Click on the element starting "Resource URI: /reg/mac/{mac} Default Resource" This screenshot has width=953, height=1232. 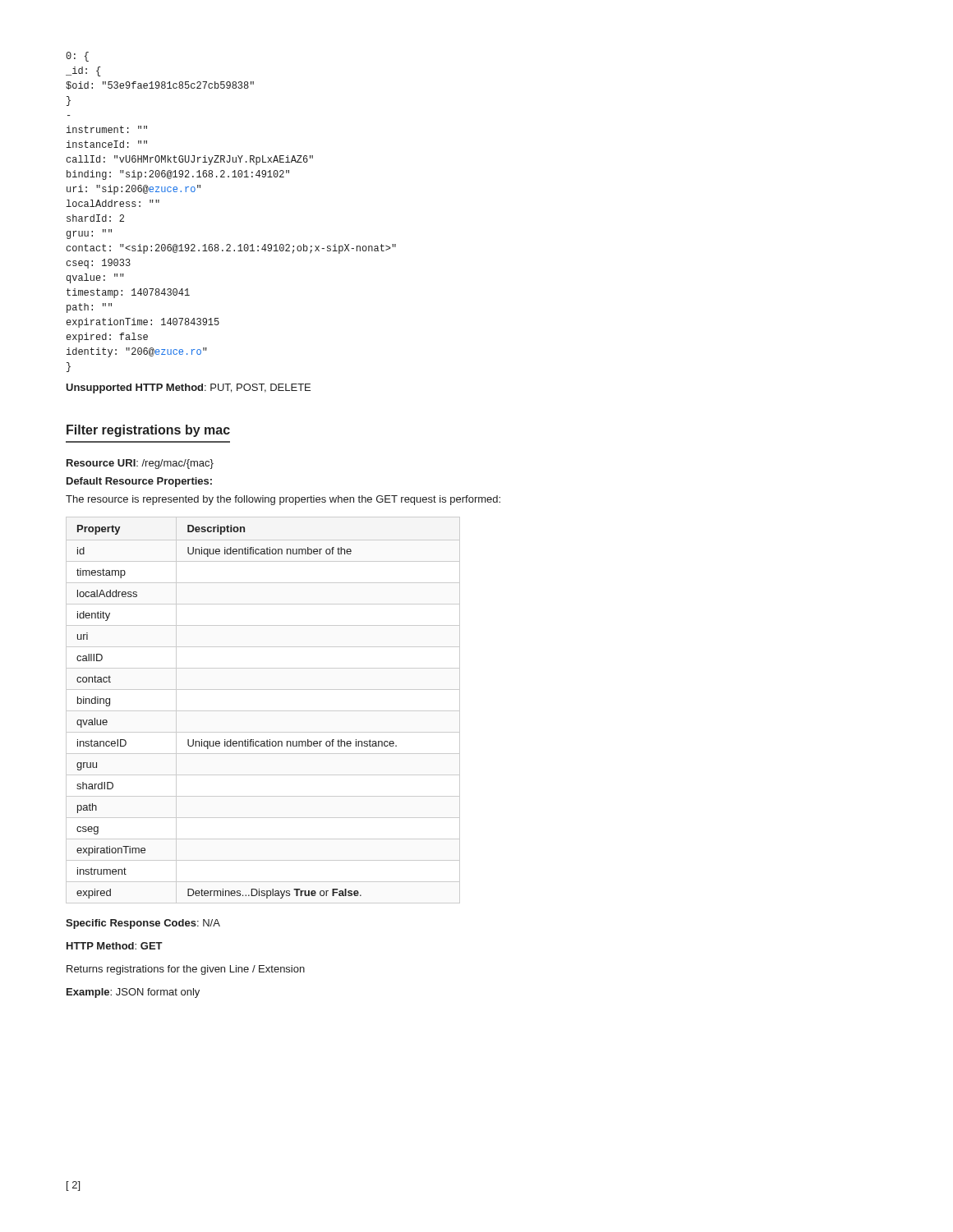point(140,464)
